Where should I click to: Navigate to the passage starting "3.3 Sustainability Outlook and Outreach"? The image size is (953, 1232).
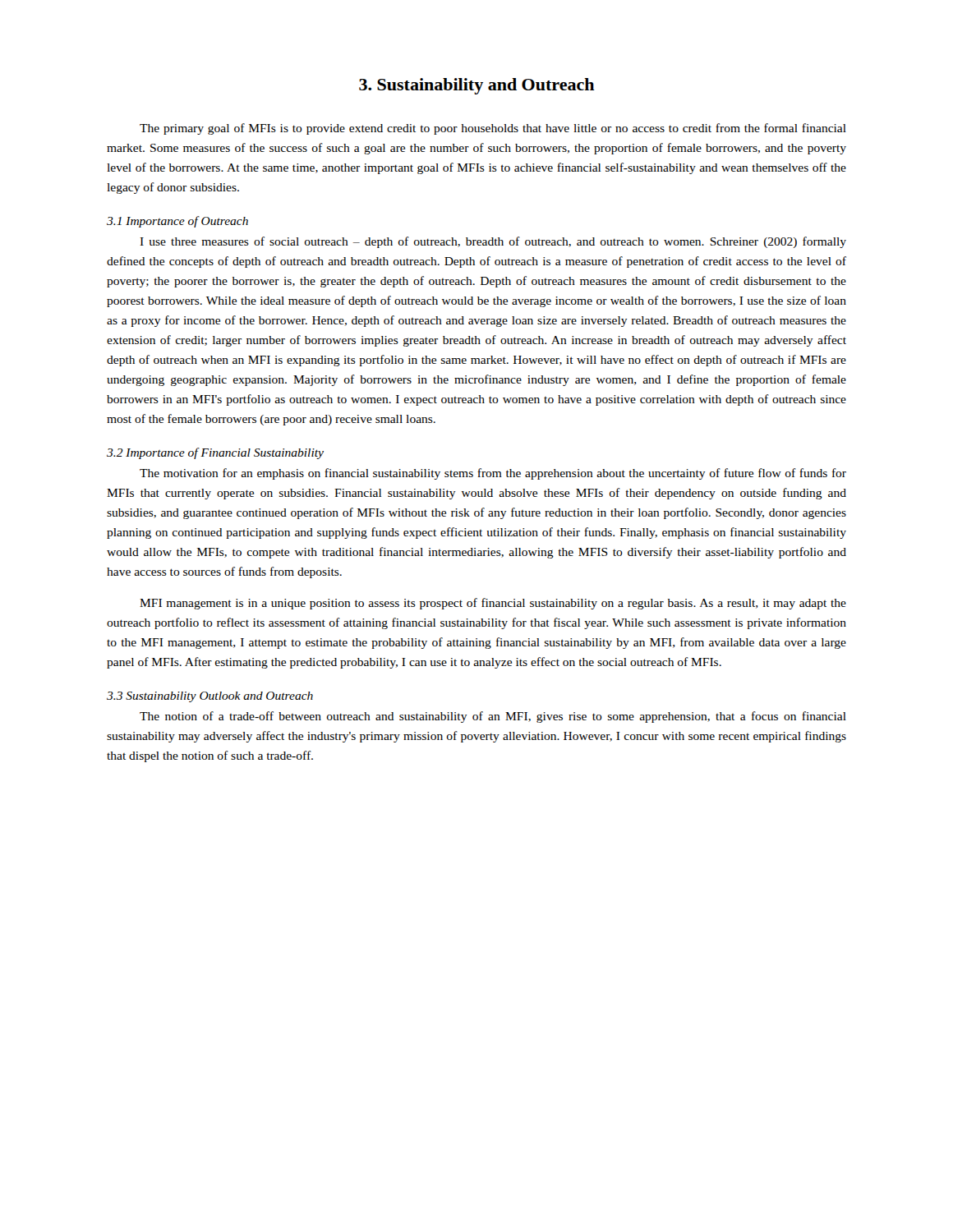(x=210, y=696)
